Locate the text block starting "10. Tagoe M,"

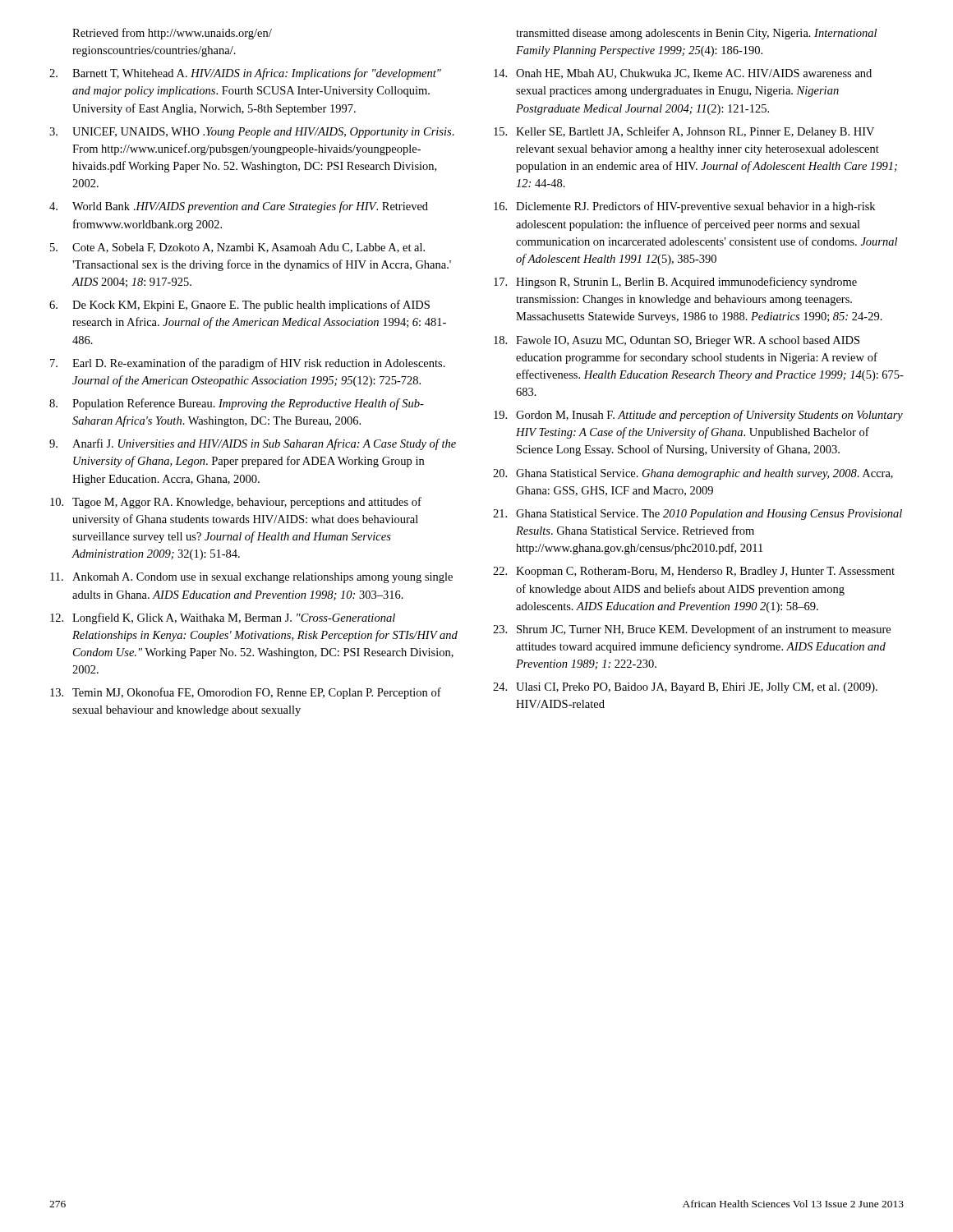click(x=255, y=528)
